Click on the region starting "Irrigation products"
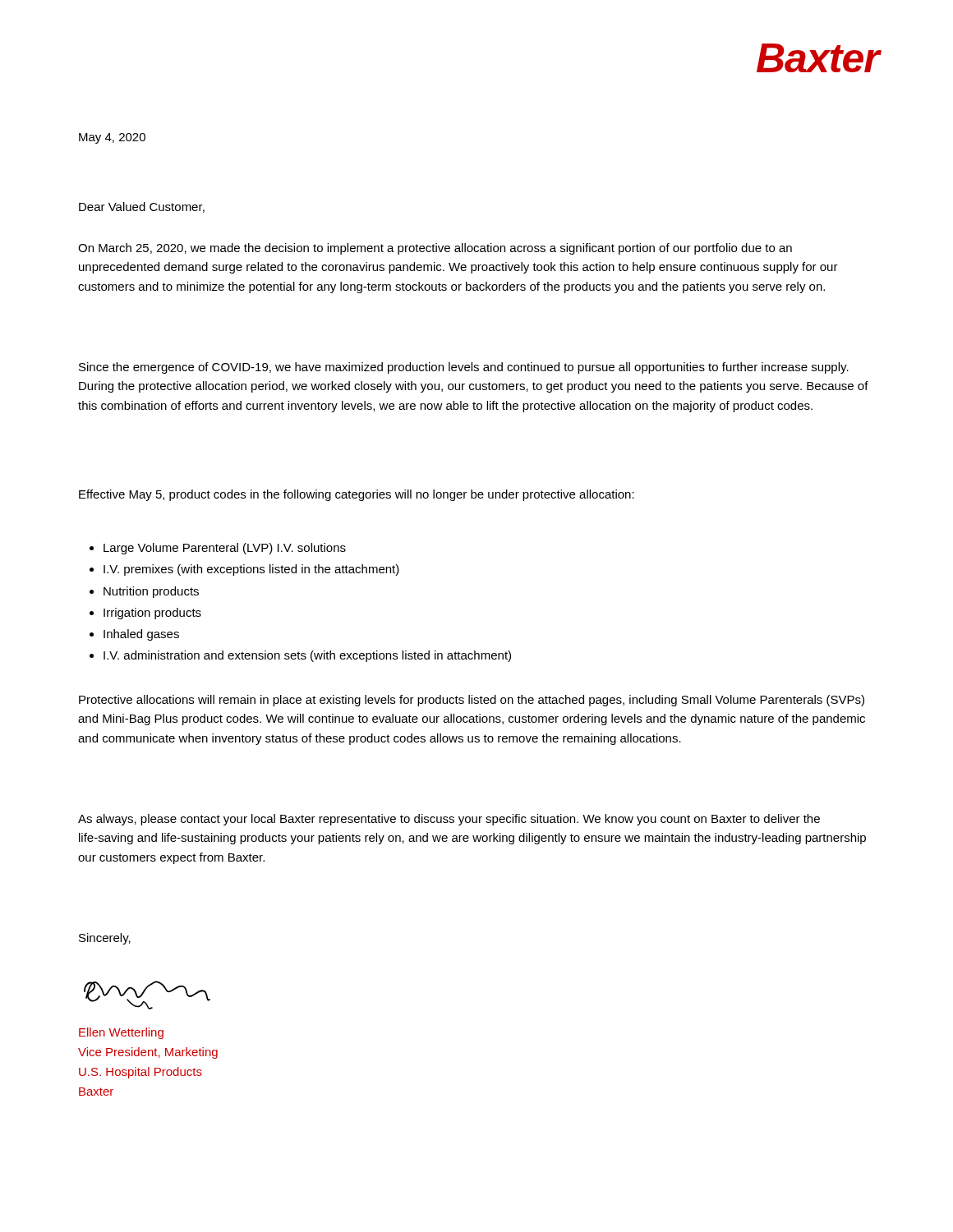 point(152,612)
